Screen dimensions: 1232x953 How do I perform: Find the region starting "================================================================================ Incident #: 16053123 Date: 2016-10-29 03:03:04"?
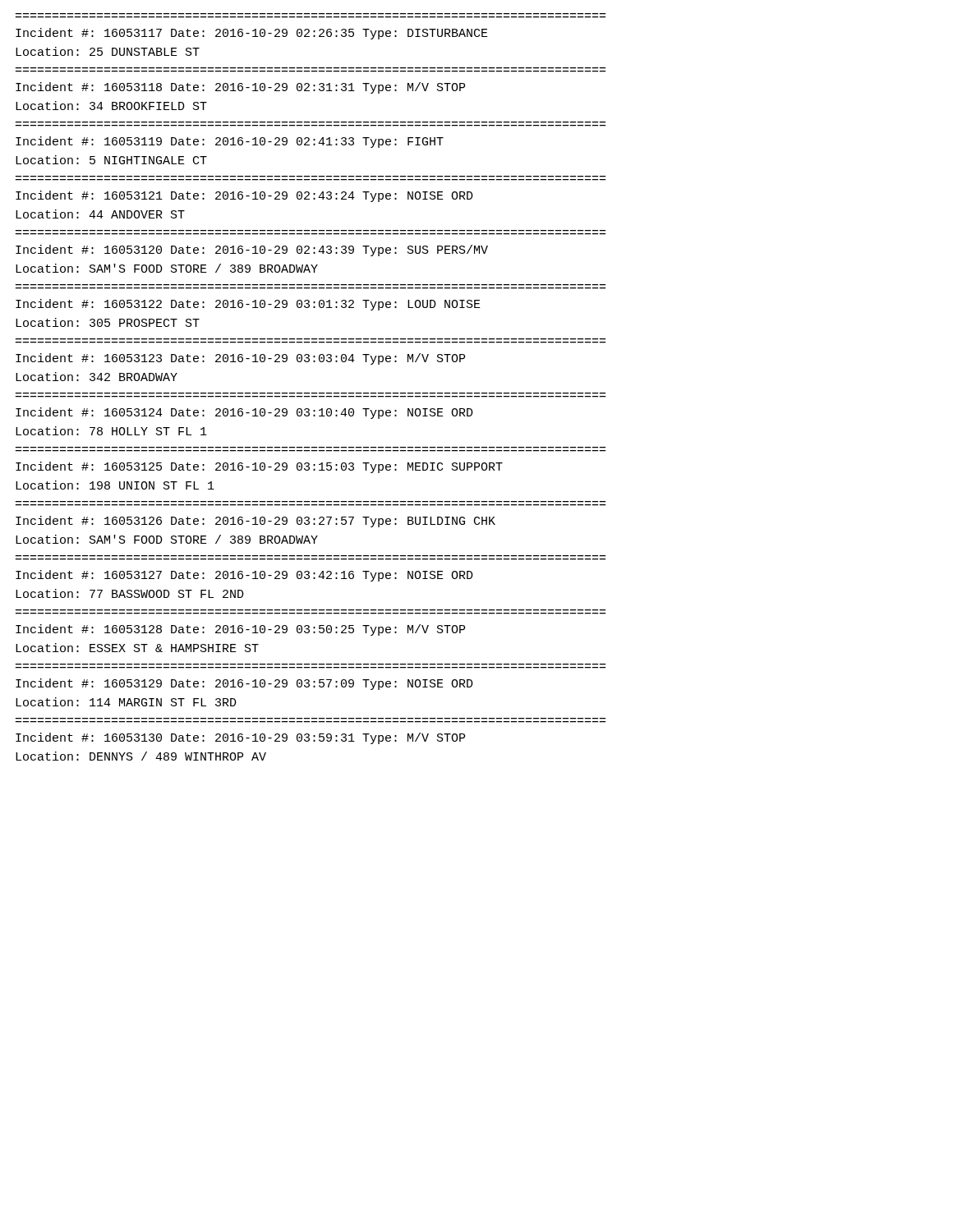(x=240, y=359)
